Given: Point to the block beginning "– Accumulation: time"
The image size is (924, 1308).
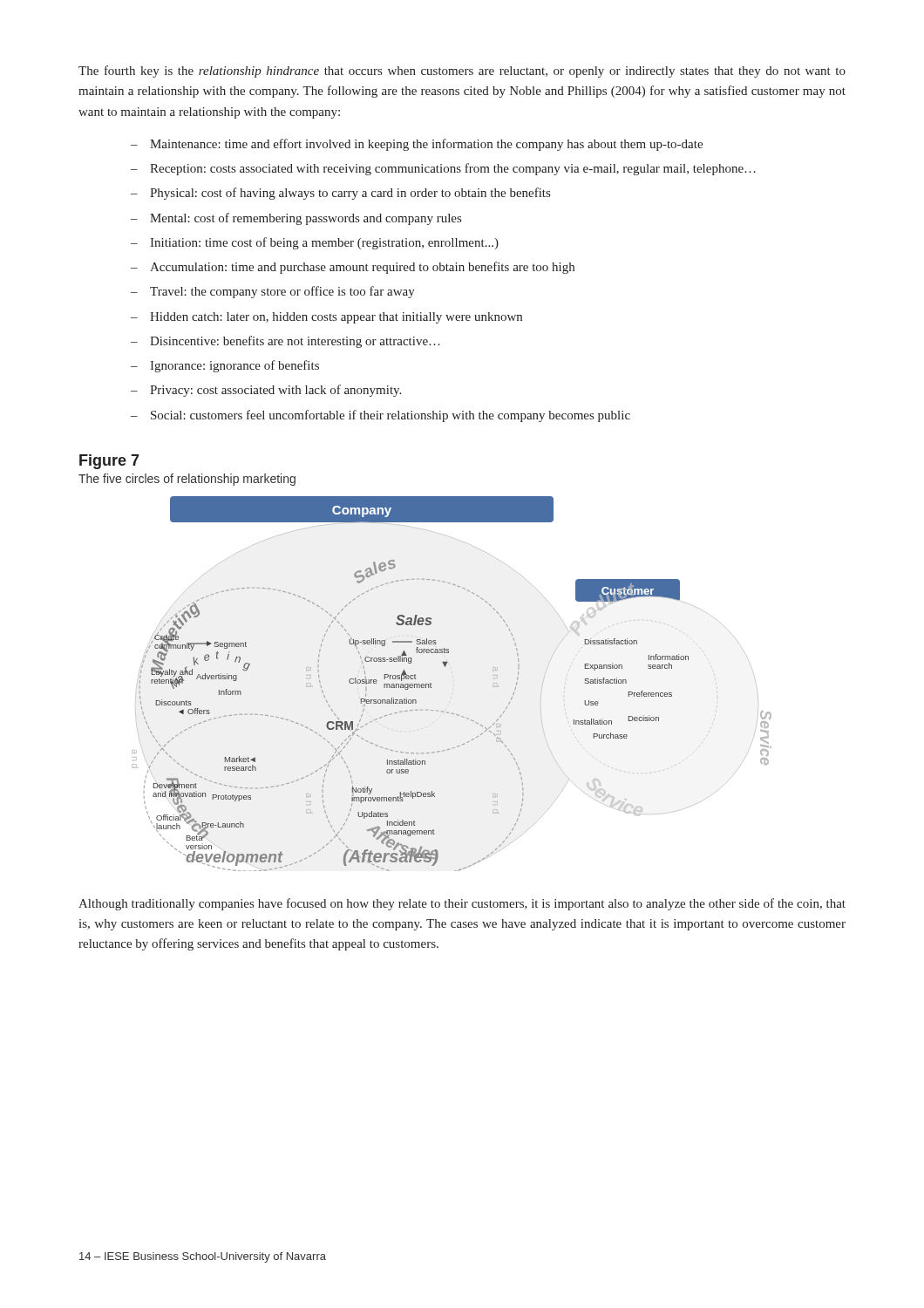Looking at the screenshot, I should pyautogui.click(x=353, y=267).
